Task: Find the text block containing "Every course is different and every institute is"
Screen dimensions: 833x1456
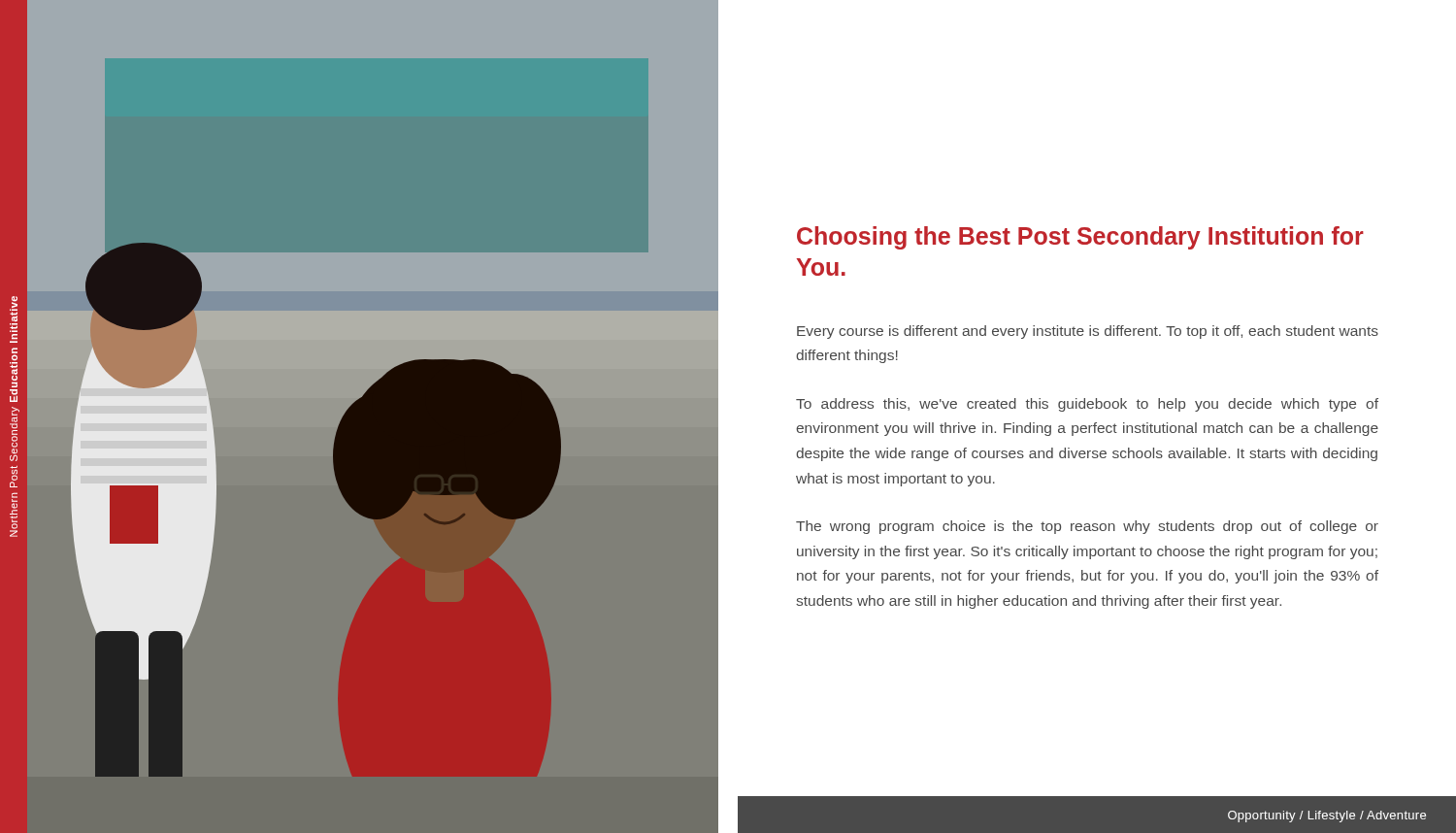Action: click(1087, 343)
